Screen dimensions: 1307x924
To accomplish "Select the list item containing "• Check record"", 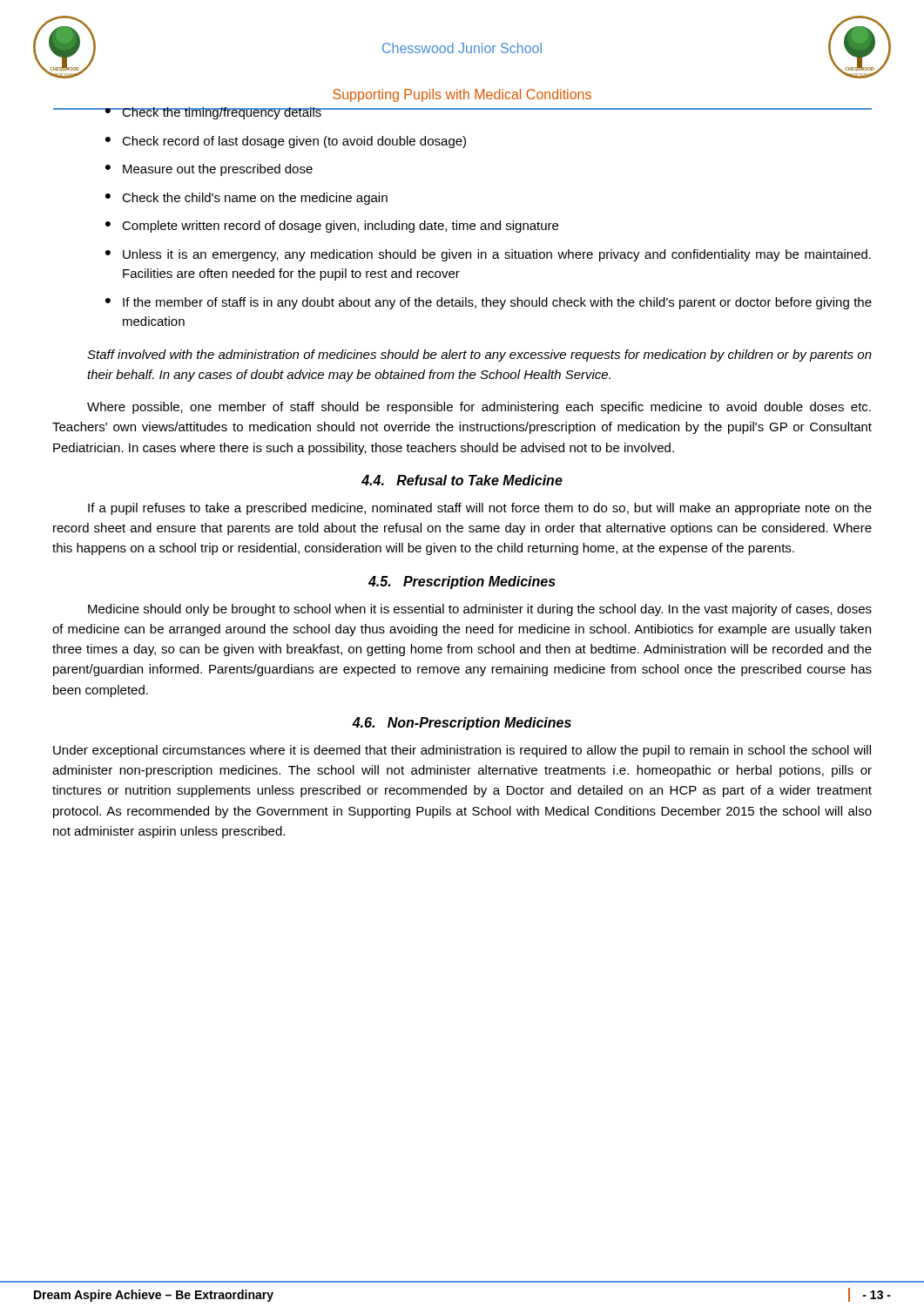I will (286, 142).
